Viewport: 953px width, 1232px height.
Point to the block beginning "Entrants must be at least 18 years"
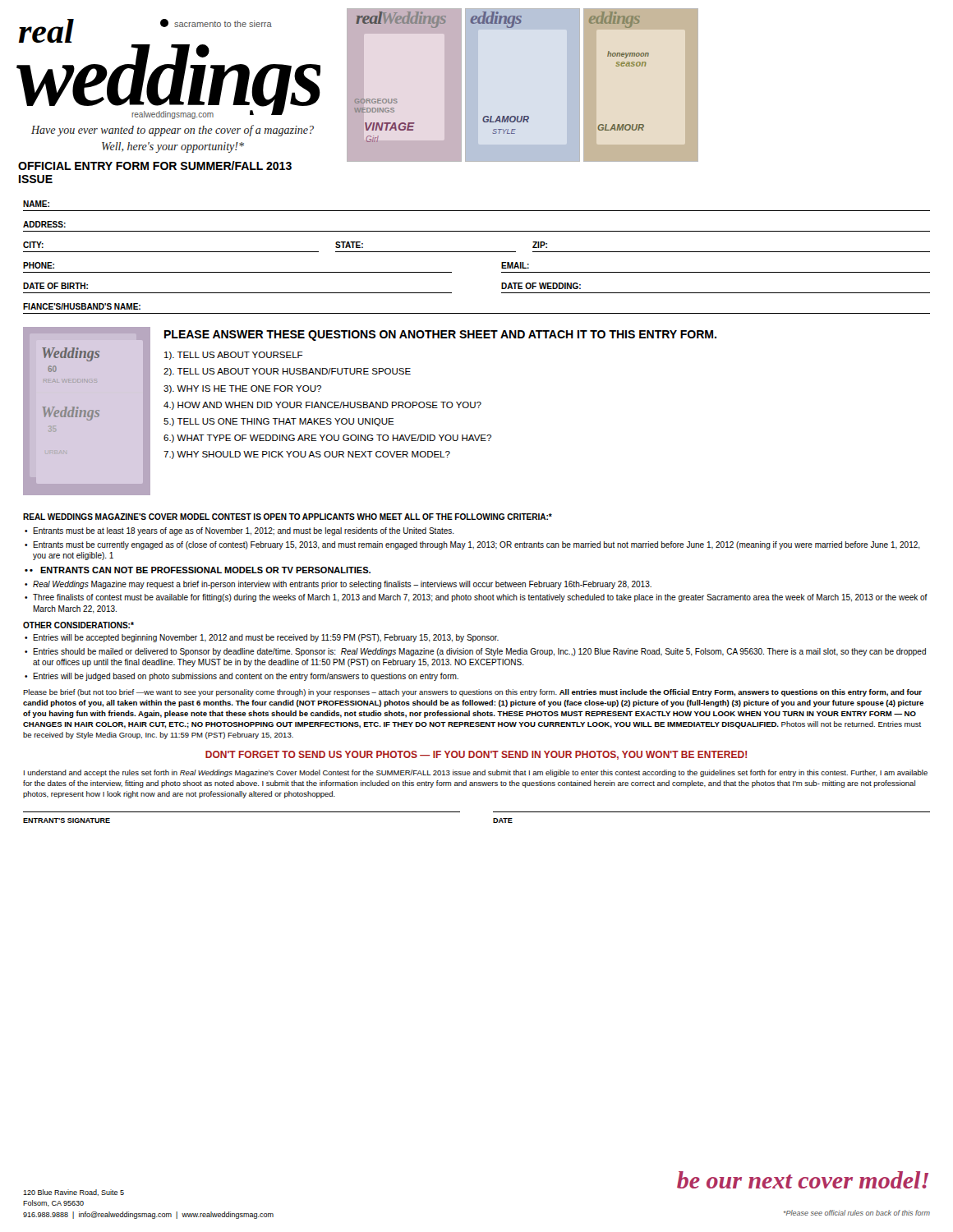(x=244, y=531)
